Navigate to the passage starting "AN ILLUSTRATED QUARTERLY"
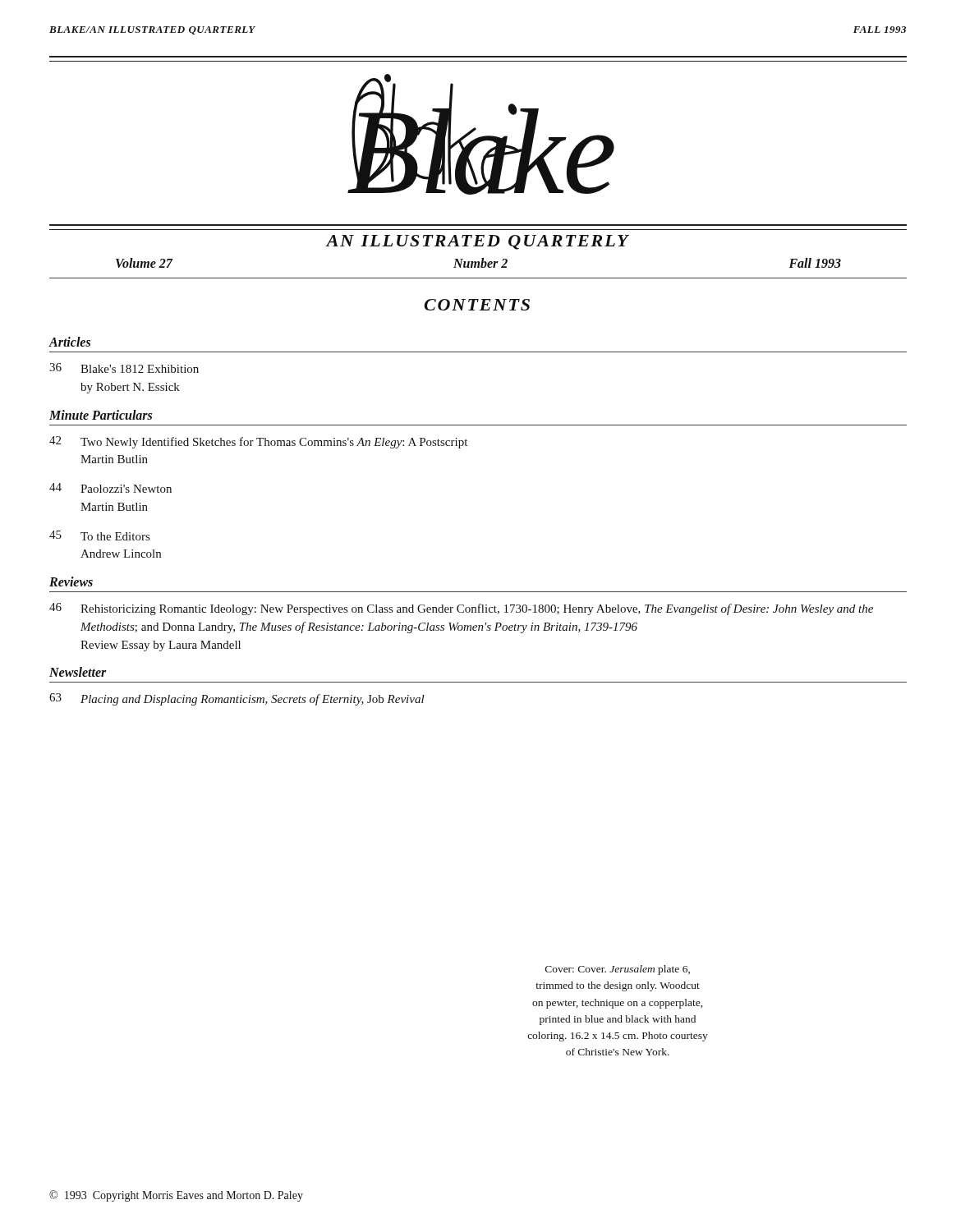The width and height of the screenshot is (956, 1232). (478, 240)
